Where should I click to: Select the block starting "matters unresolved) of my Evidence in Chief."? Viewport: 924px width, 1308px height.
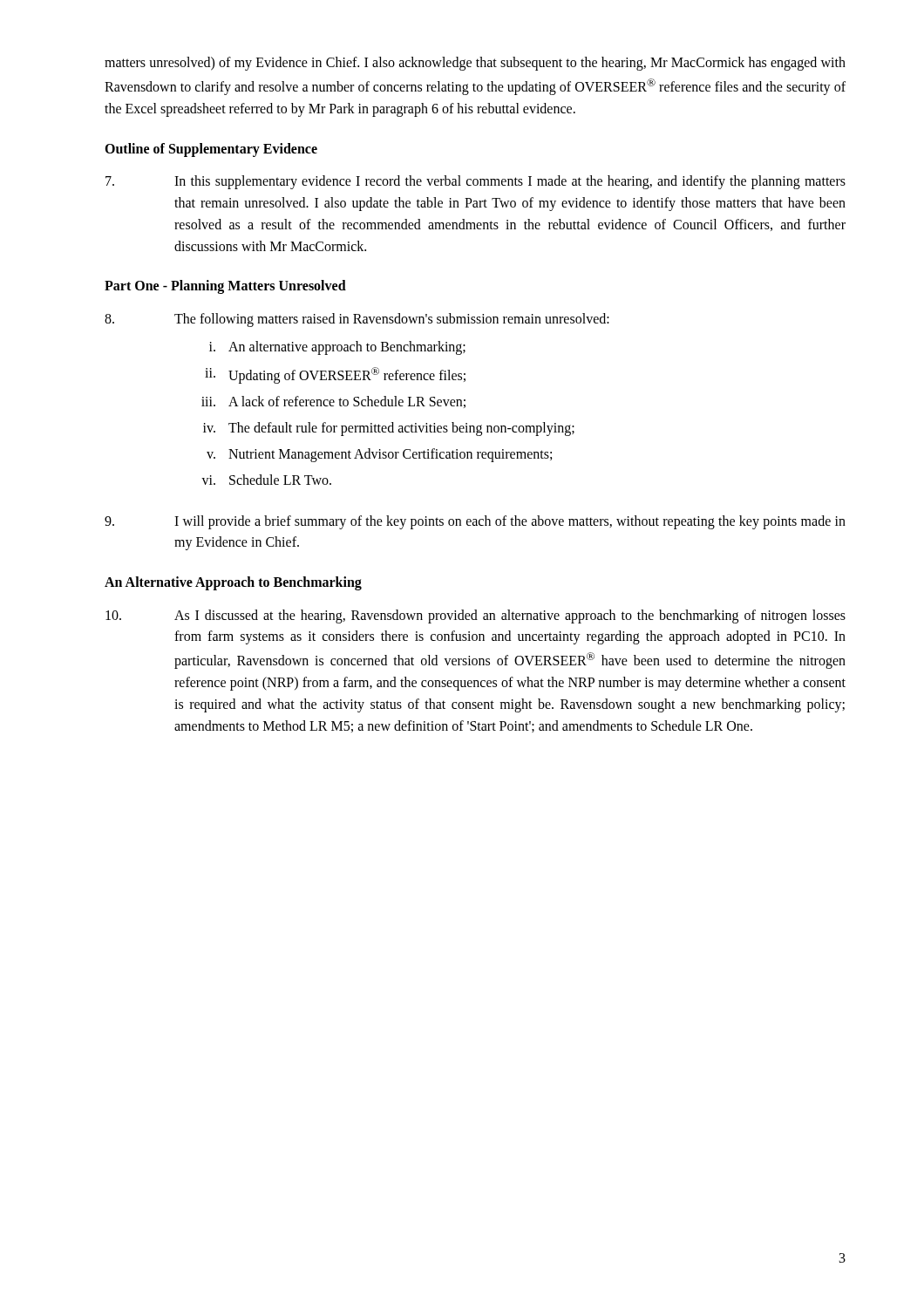[475, 86]
